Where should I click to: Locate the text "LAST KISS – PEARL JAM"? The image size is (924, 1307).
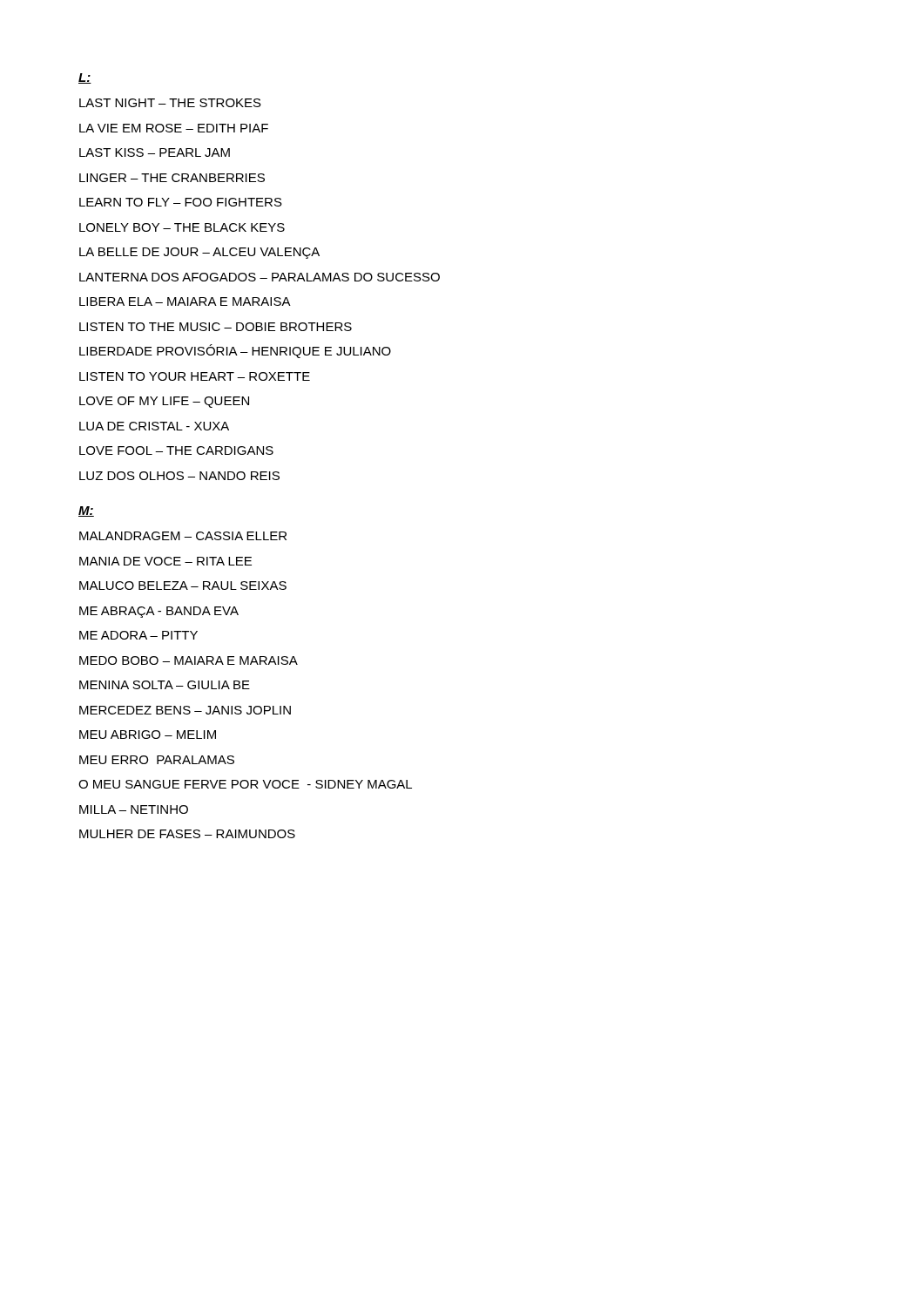(x=155, y=152)
